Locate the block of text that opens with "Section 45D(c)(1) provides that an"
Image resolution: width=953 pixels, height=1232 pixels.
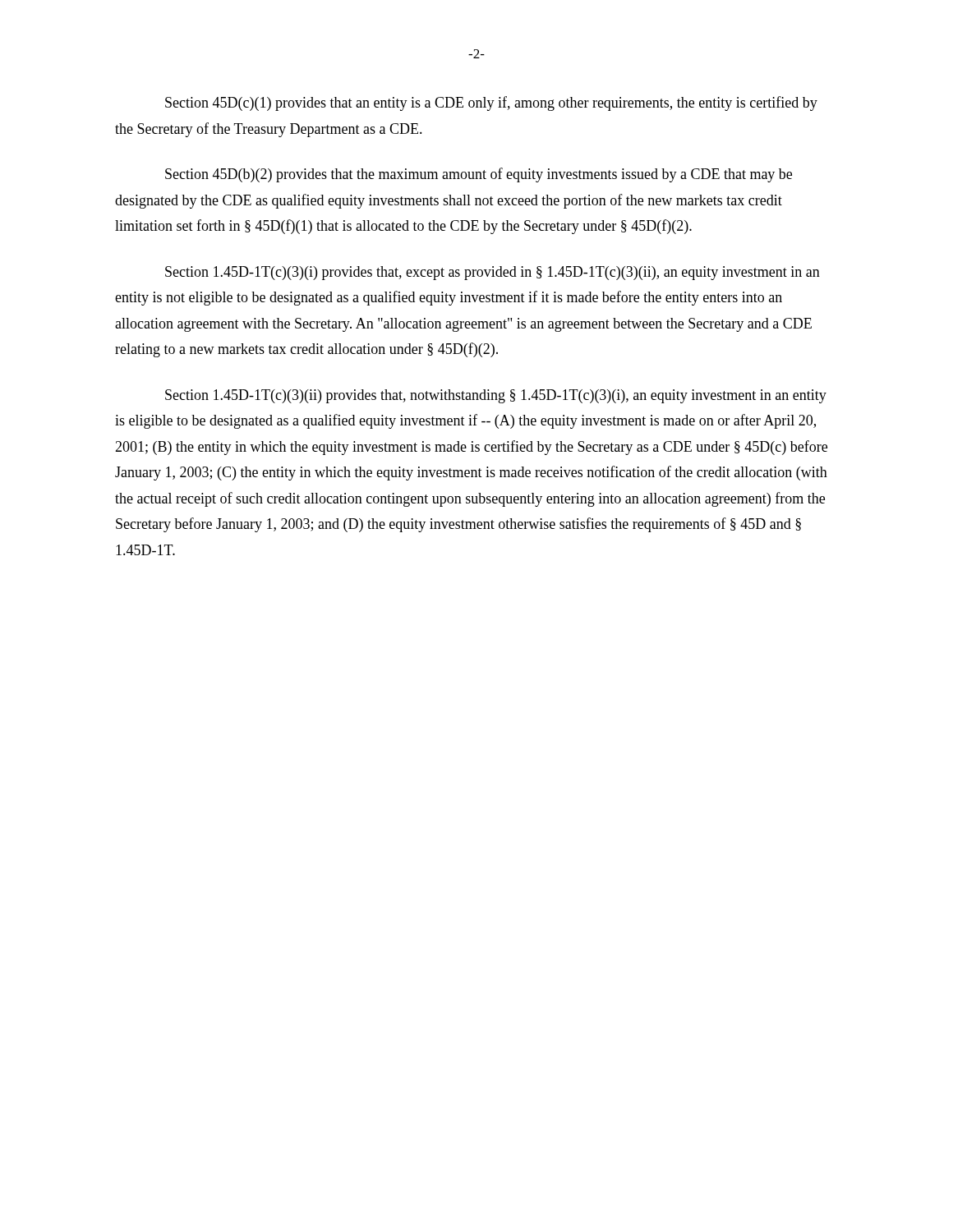point(466,116)
